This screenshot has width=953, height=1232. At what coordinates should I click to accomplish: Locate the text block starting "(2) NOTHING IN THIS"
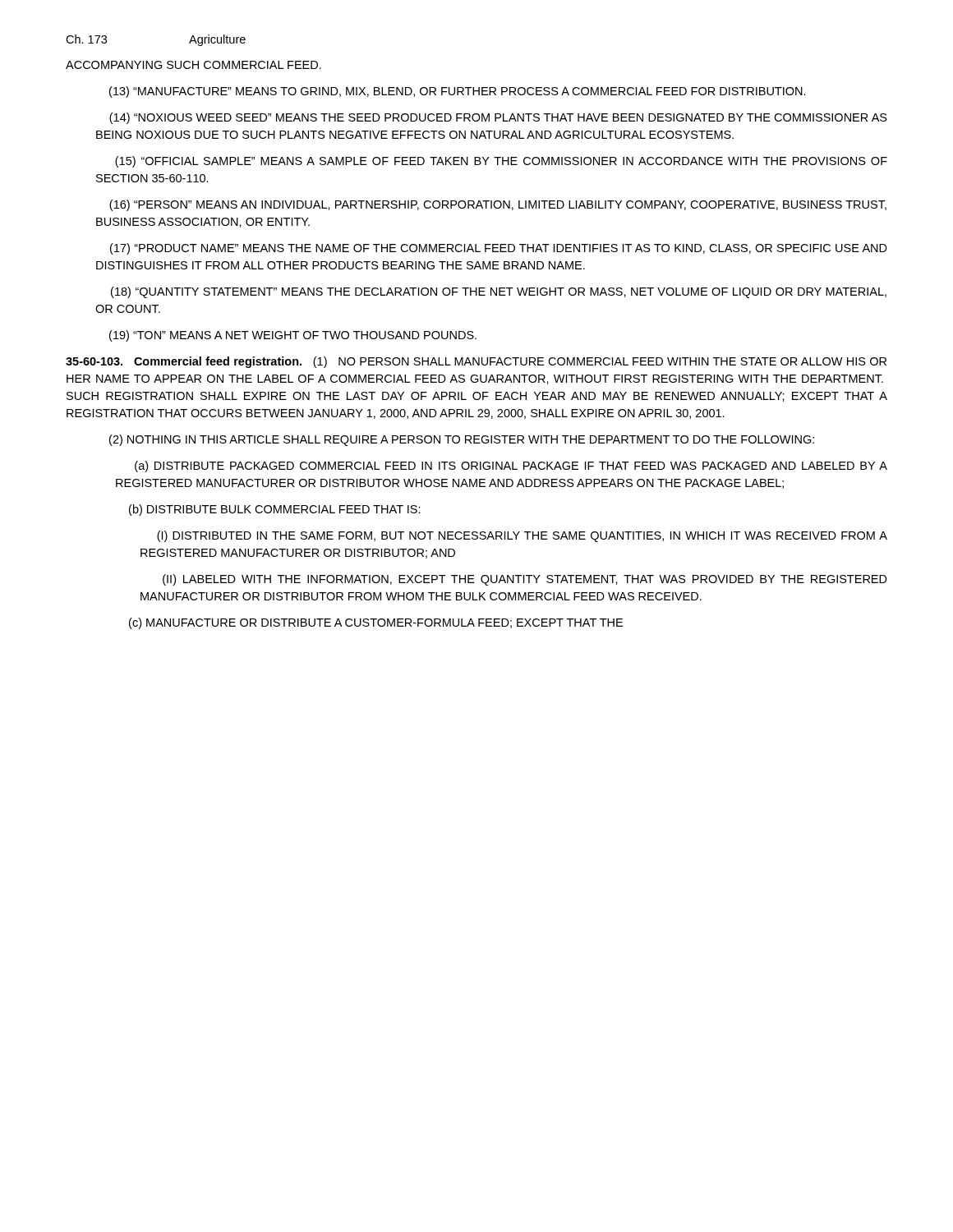[x=455, y=440]
